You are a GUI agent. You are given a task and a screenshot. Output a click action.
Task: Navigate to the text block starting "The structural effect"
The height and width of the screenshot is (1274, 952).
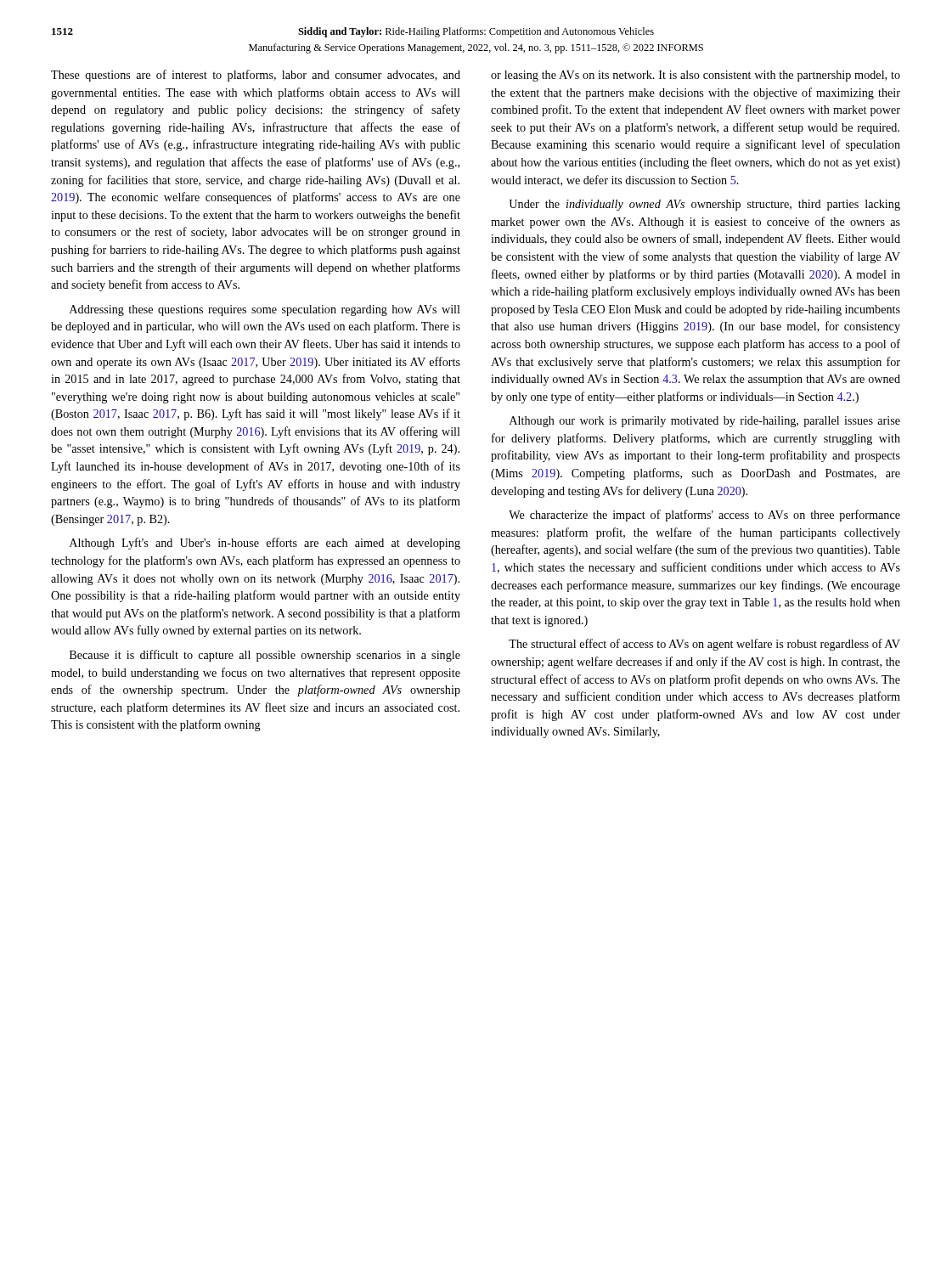696,688
